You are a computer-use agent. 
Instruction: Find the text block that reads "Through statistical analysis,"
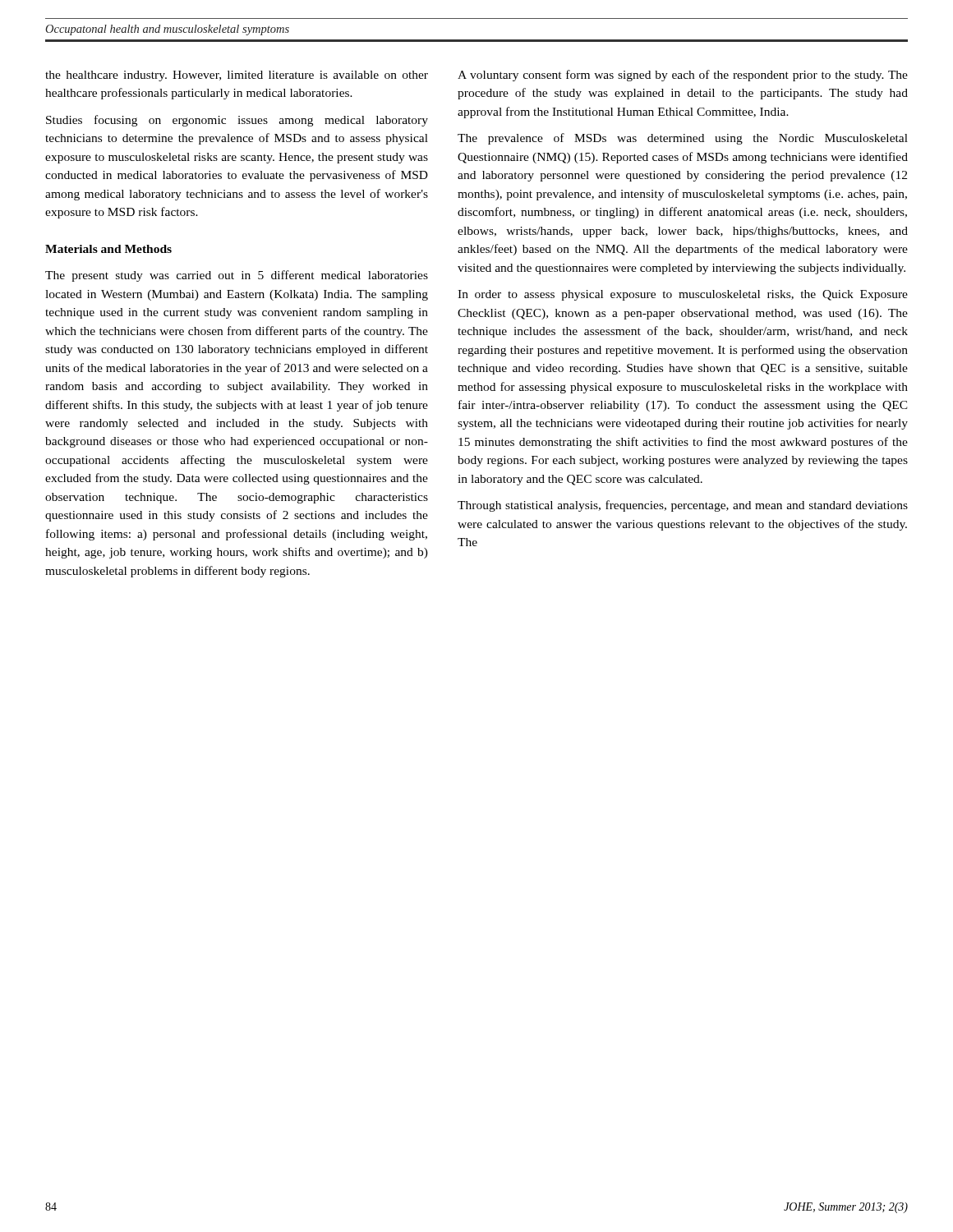pos(683,523)
